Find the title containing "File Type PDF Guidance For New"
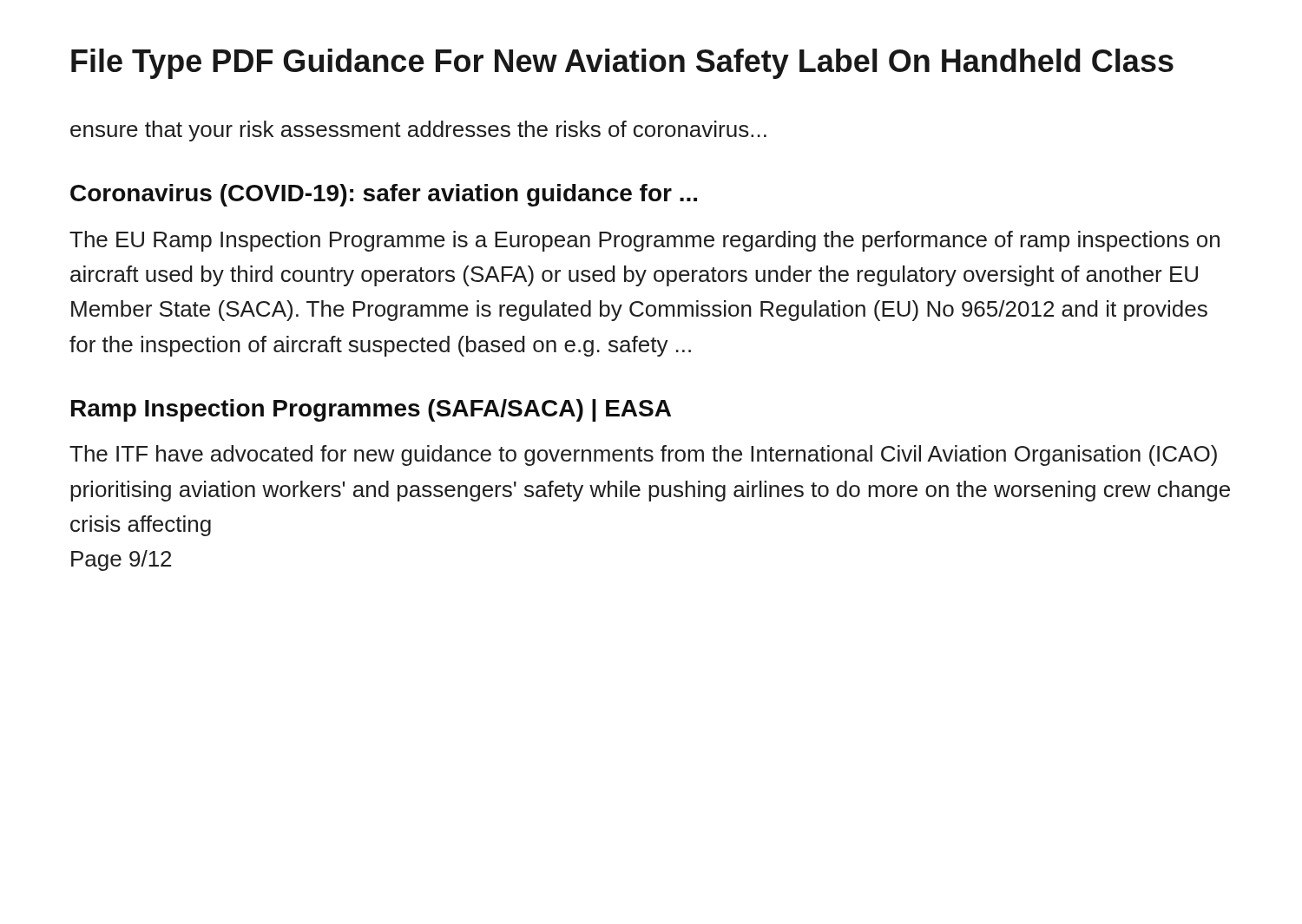 [x=651, y=61]
